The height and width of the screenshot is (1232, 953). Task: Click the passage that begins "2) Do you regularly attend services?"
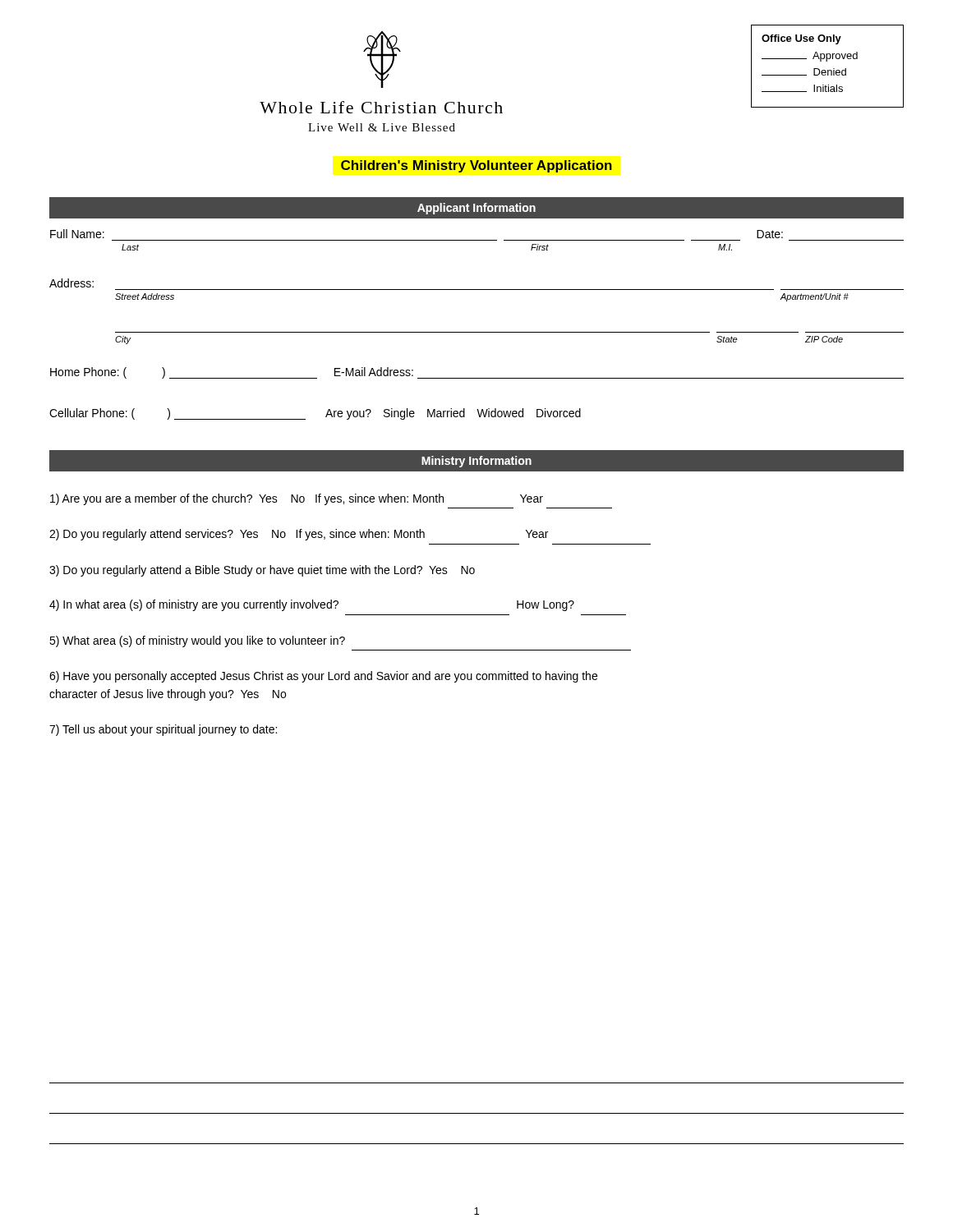[350, 535]
